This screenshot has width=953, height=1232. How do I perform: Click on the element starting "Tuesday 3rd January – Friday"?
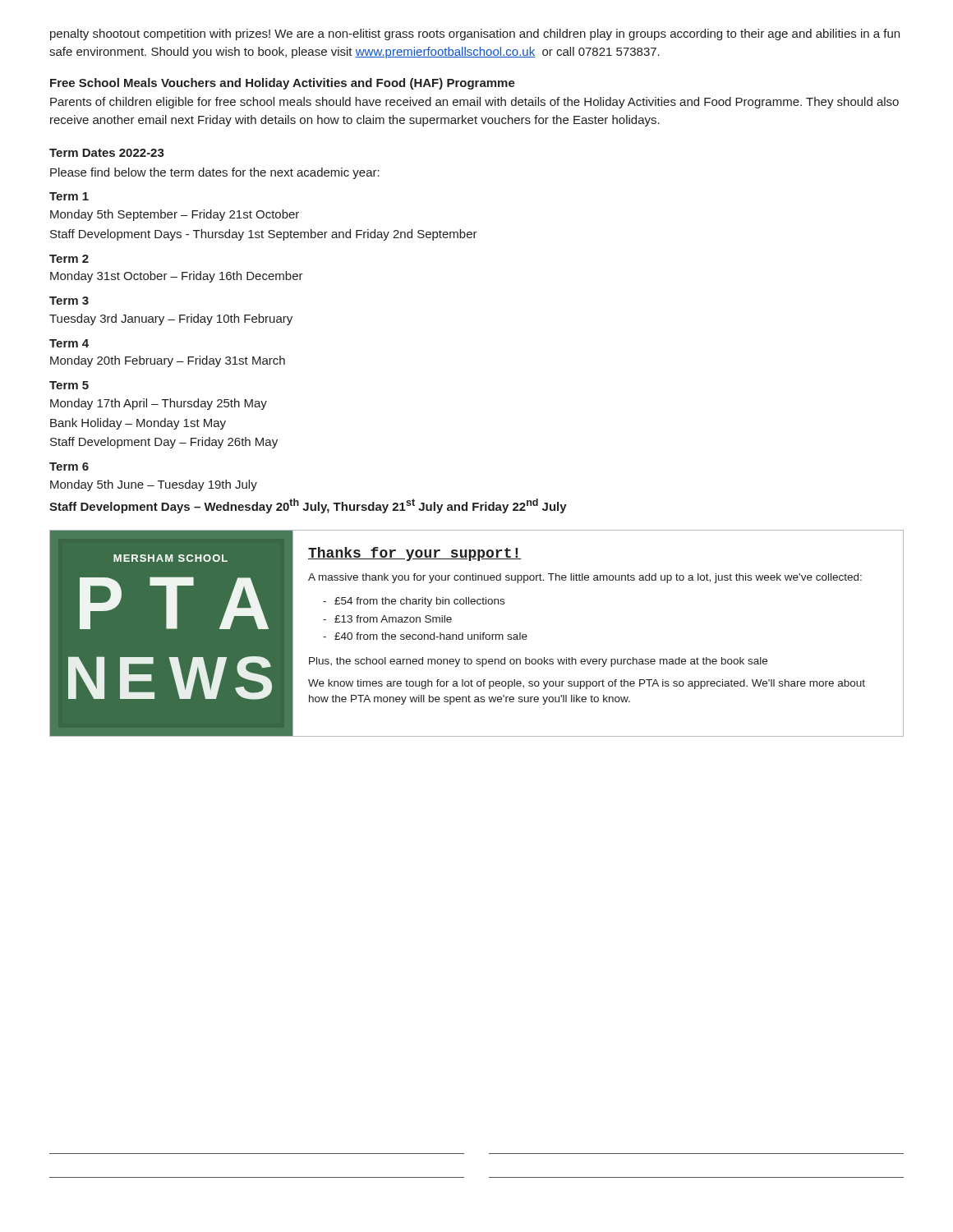(171, 319)
